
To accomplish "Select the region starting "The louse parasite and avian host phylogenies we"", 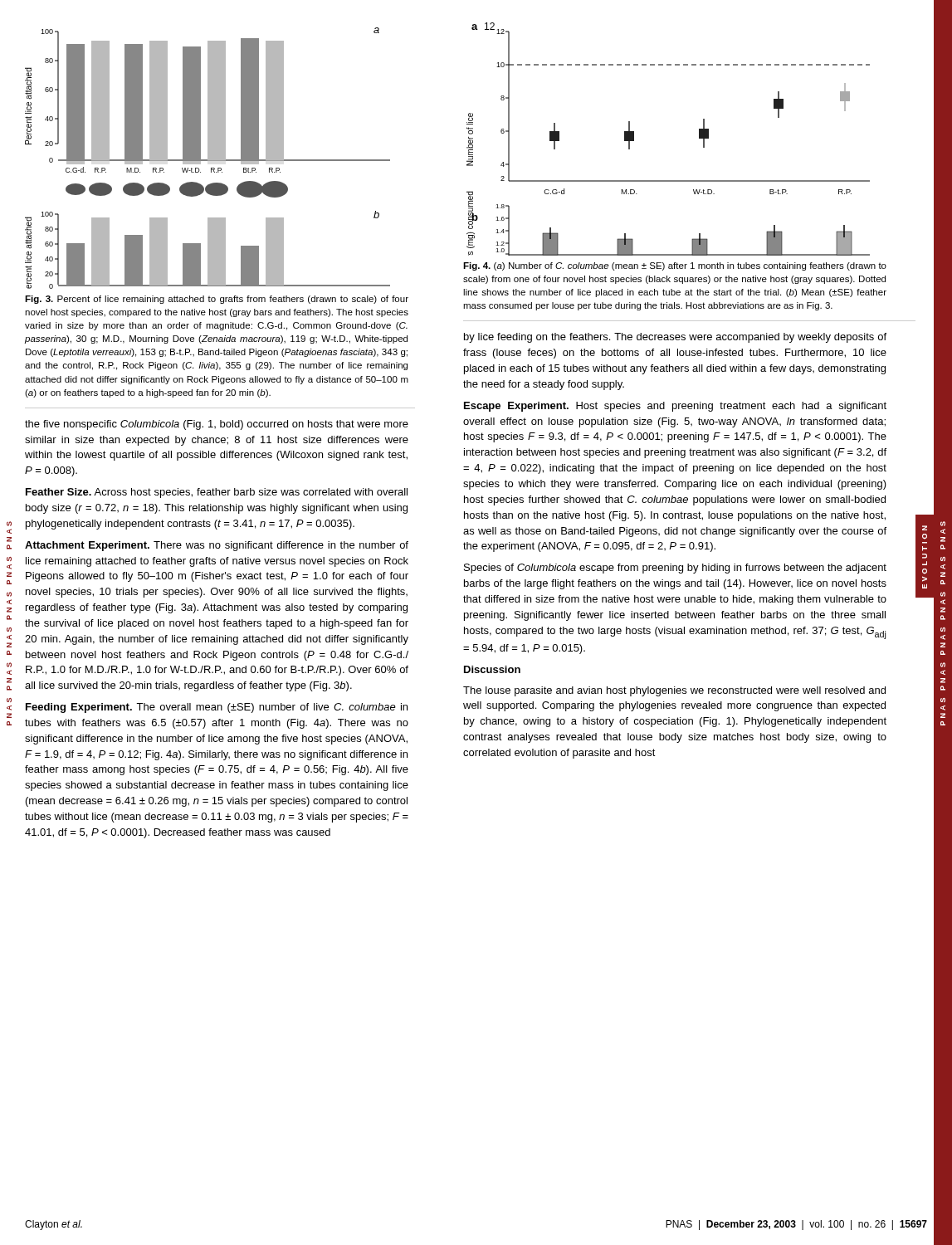I will pyautogui.click(x=675, y=722).
